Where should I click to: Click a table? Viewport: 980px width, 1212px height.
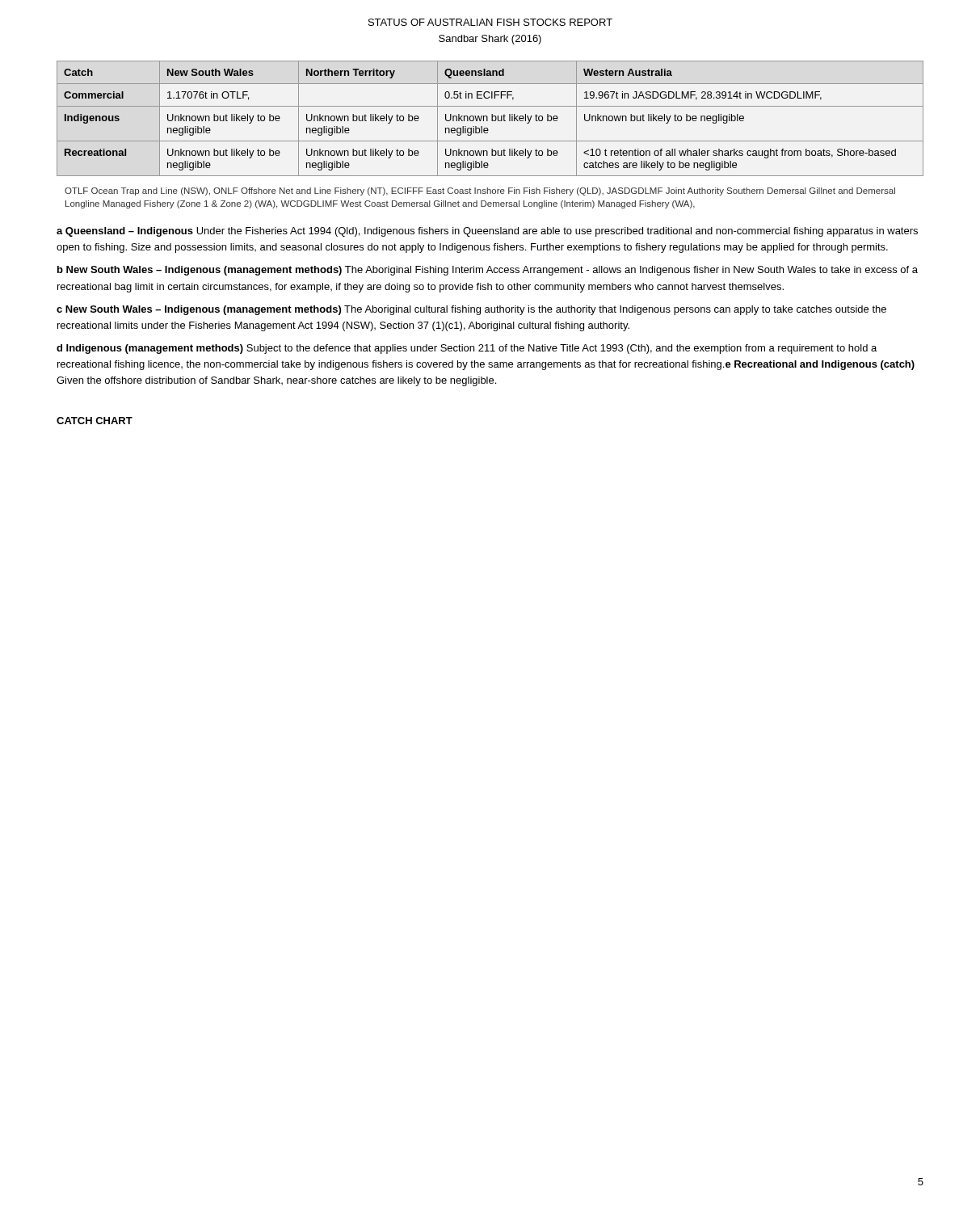pyautogui.click(x=490, y=118)
